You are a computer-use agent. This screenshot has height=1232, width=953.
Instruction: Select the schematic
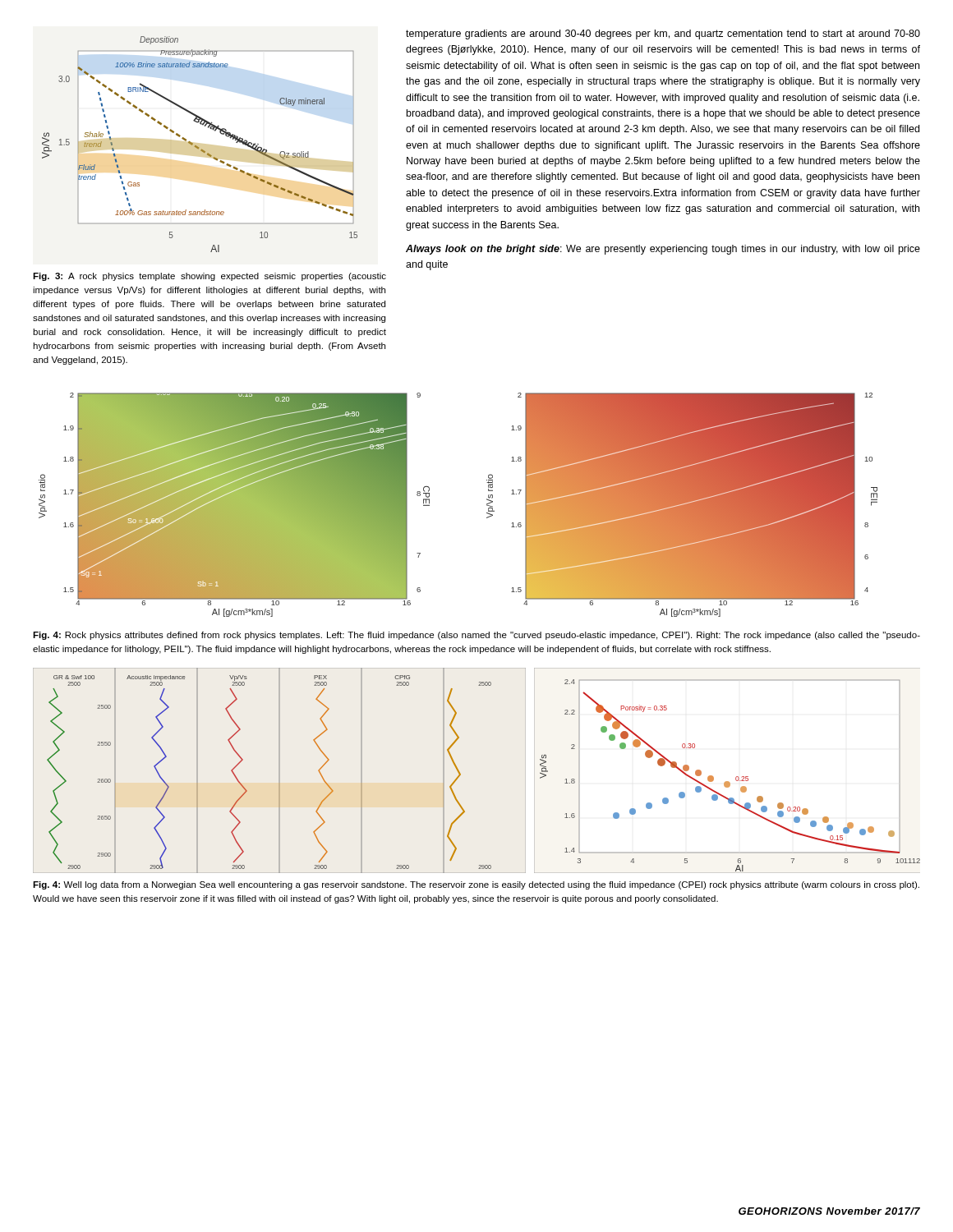click(x=210, y=145)
